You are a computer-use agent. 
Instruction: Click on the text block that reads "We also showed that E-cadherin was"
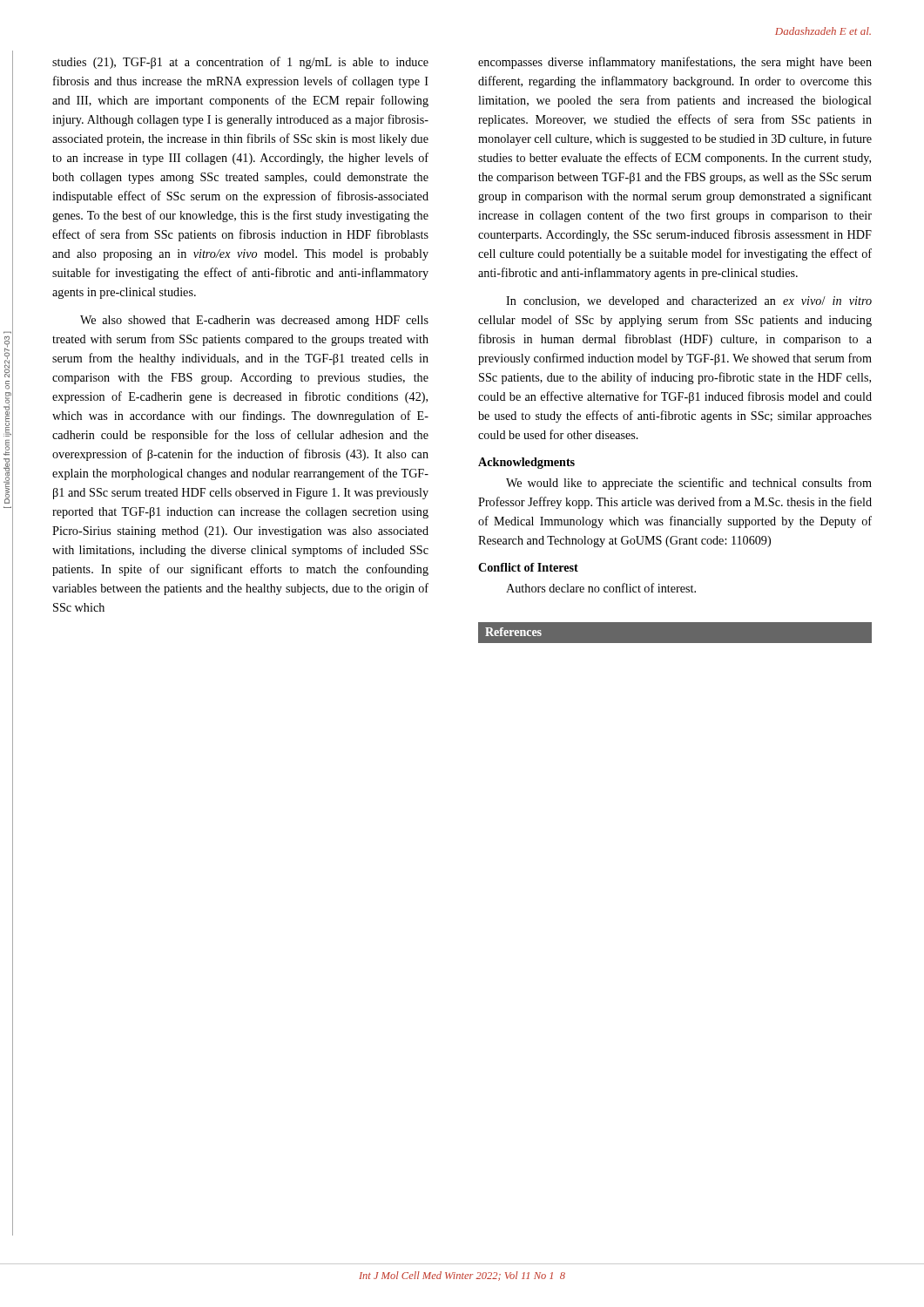pos(240,464)
